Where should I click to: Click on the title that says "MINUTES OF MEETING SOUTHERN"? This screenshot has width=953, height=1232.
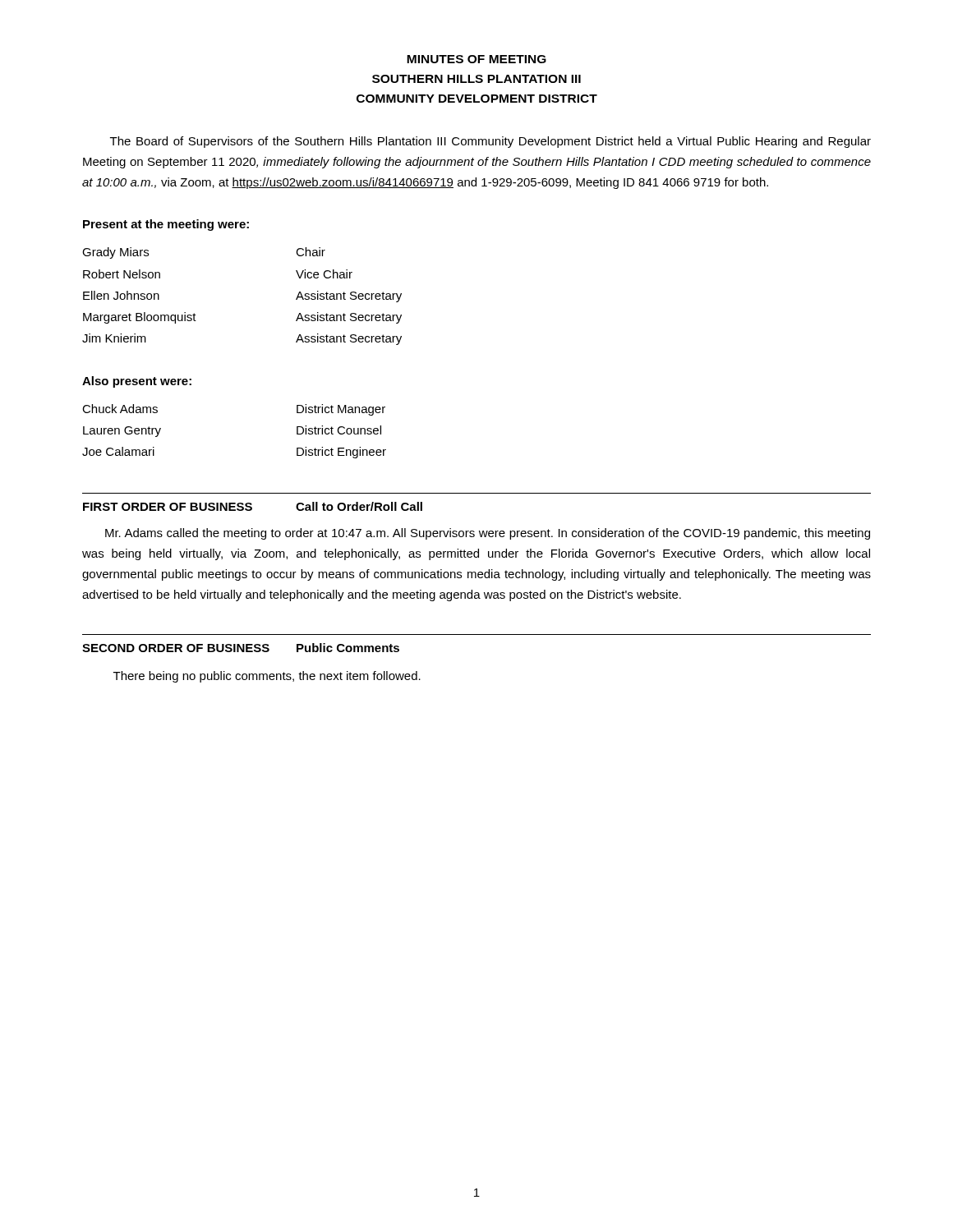click(476, 78)
